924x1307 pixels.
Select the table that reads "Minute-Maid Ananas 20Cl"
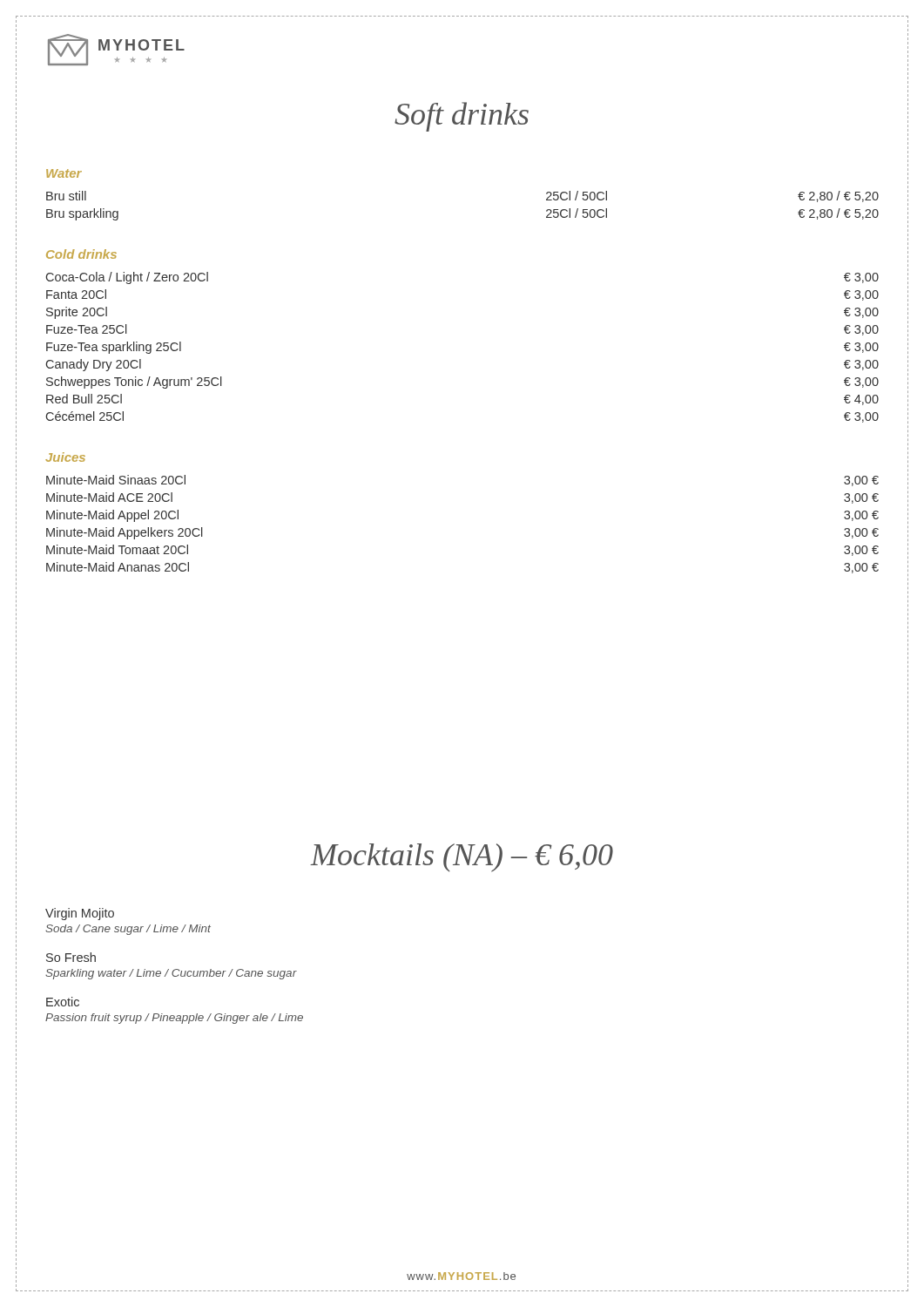462,524
